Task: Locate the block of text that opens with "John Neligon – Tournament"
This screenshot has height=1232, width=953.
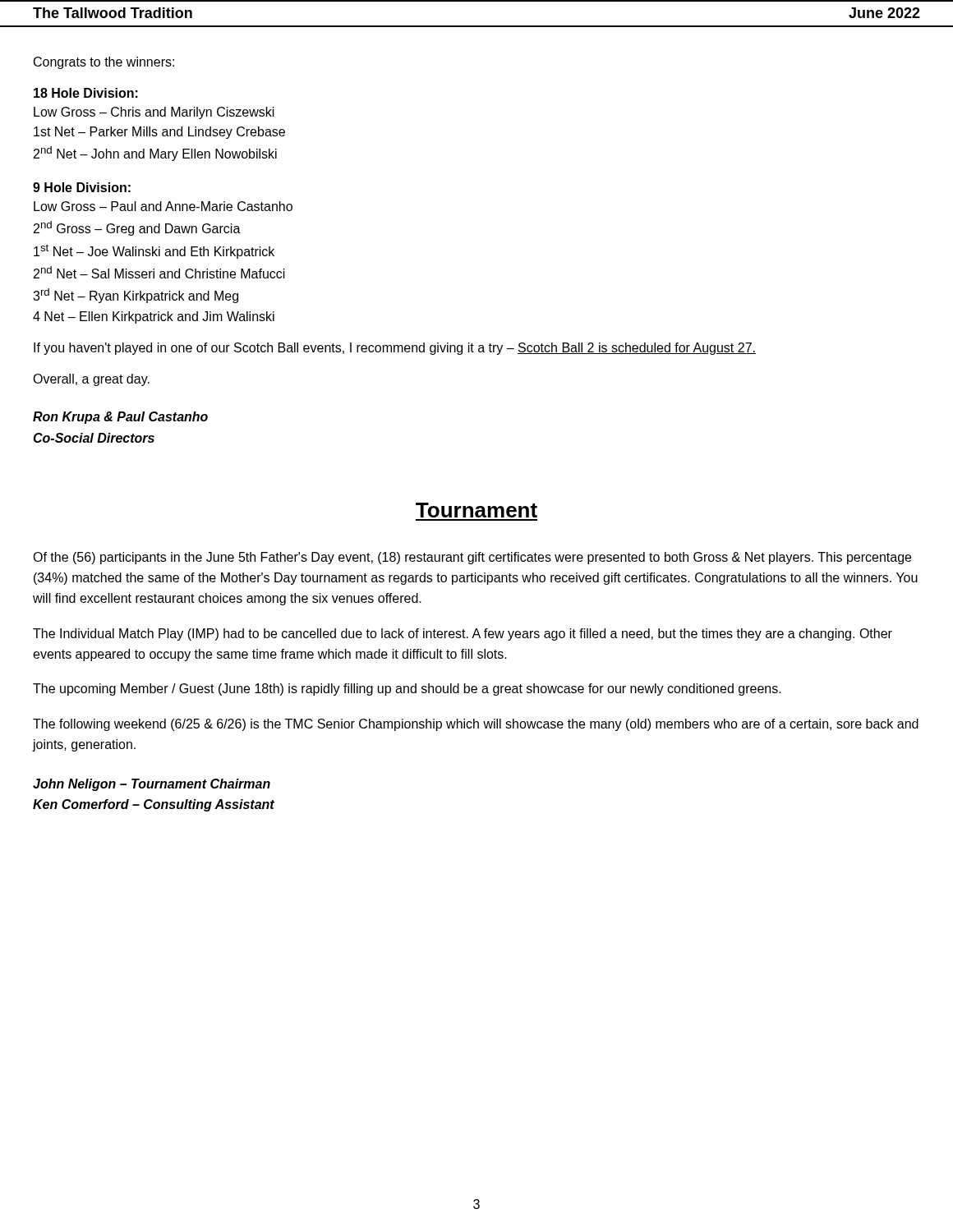Action: pyautogui.click(x=153, y=794)
